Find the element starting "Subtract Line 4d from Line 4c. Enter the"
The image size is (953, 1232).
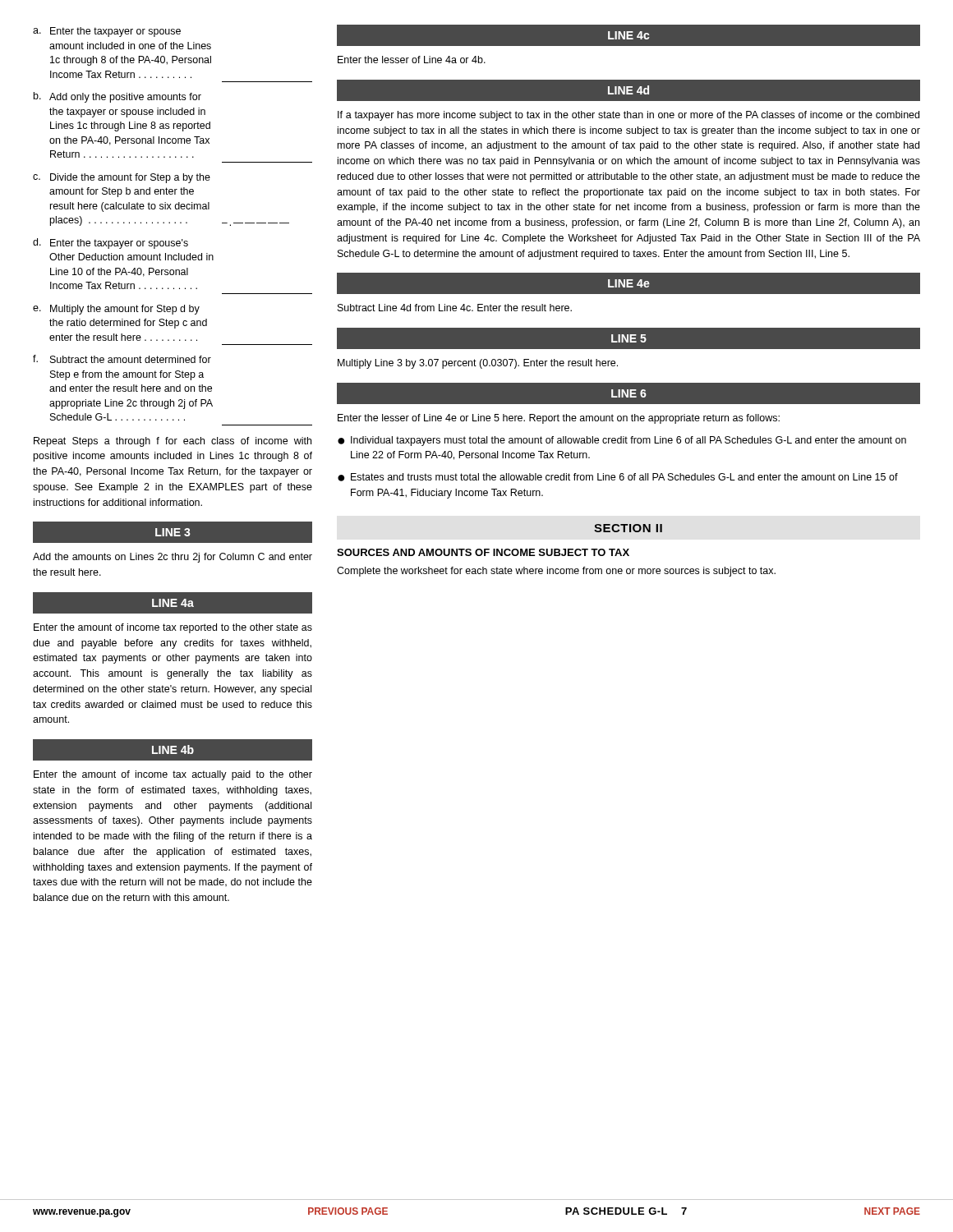[455, 308]
